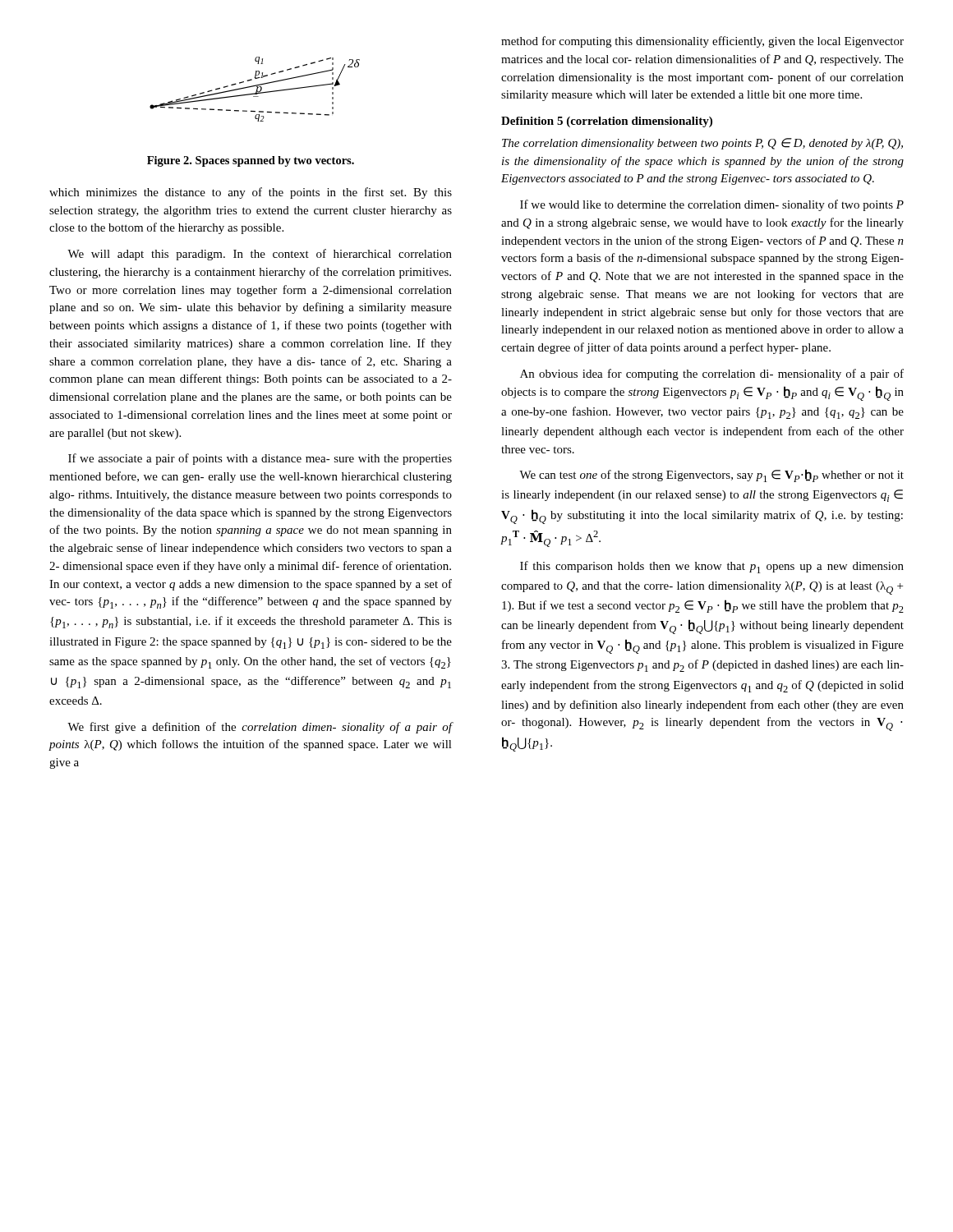The height and width of the screenshot is (1232, 953).
Task: Navigate to the element starting "which minimizes the distance to"
Action: (x=251, y=210)
